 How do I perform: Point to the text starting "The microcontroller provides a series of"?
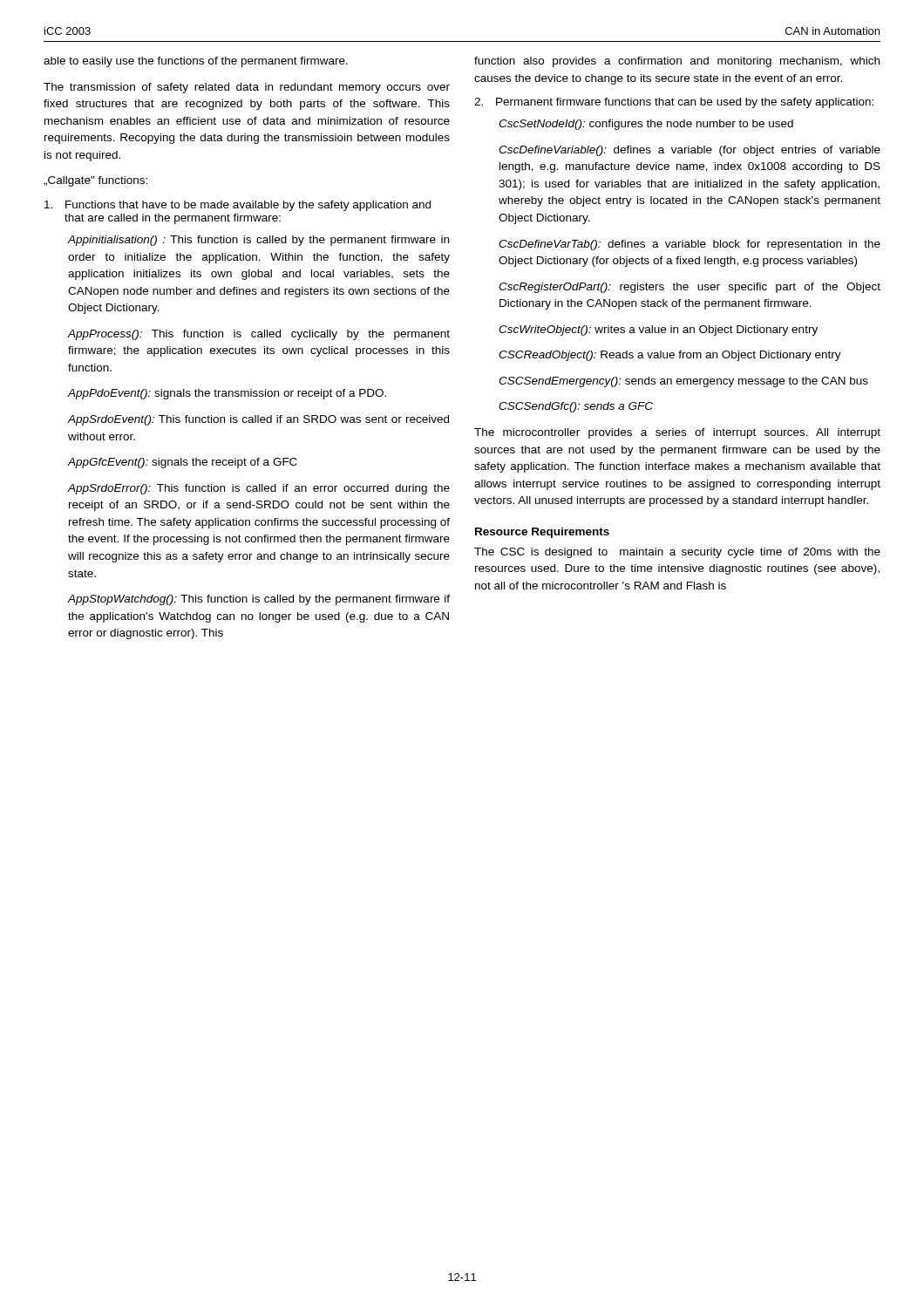point(677,466)
